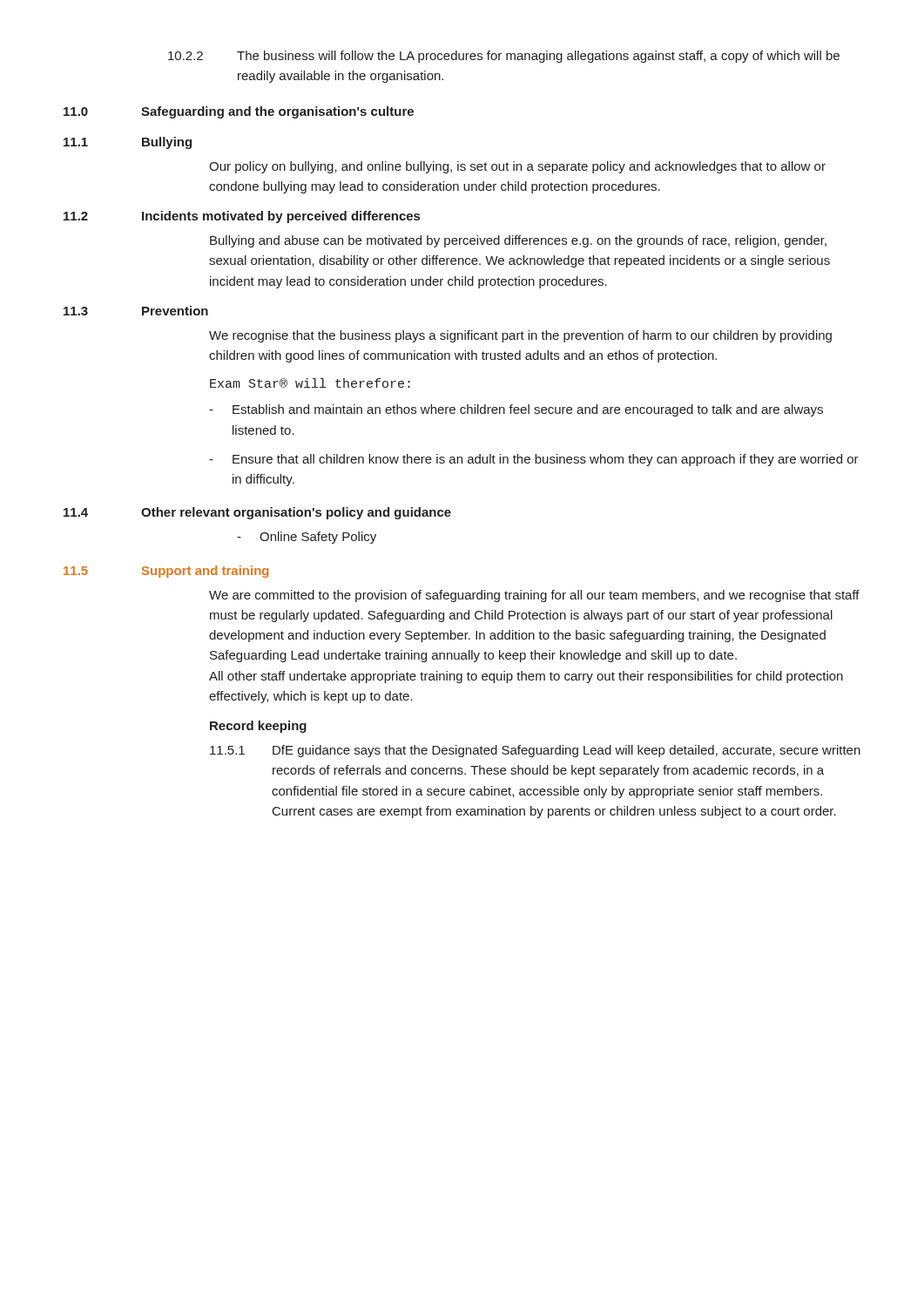The height and width of the screenshot is (1307, 924).
Task: Select the text that says "Exam Star® will therefore:"
Action: pos(311,385)
